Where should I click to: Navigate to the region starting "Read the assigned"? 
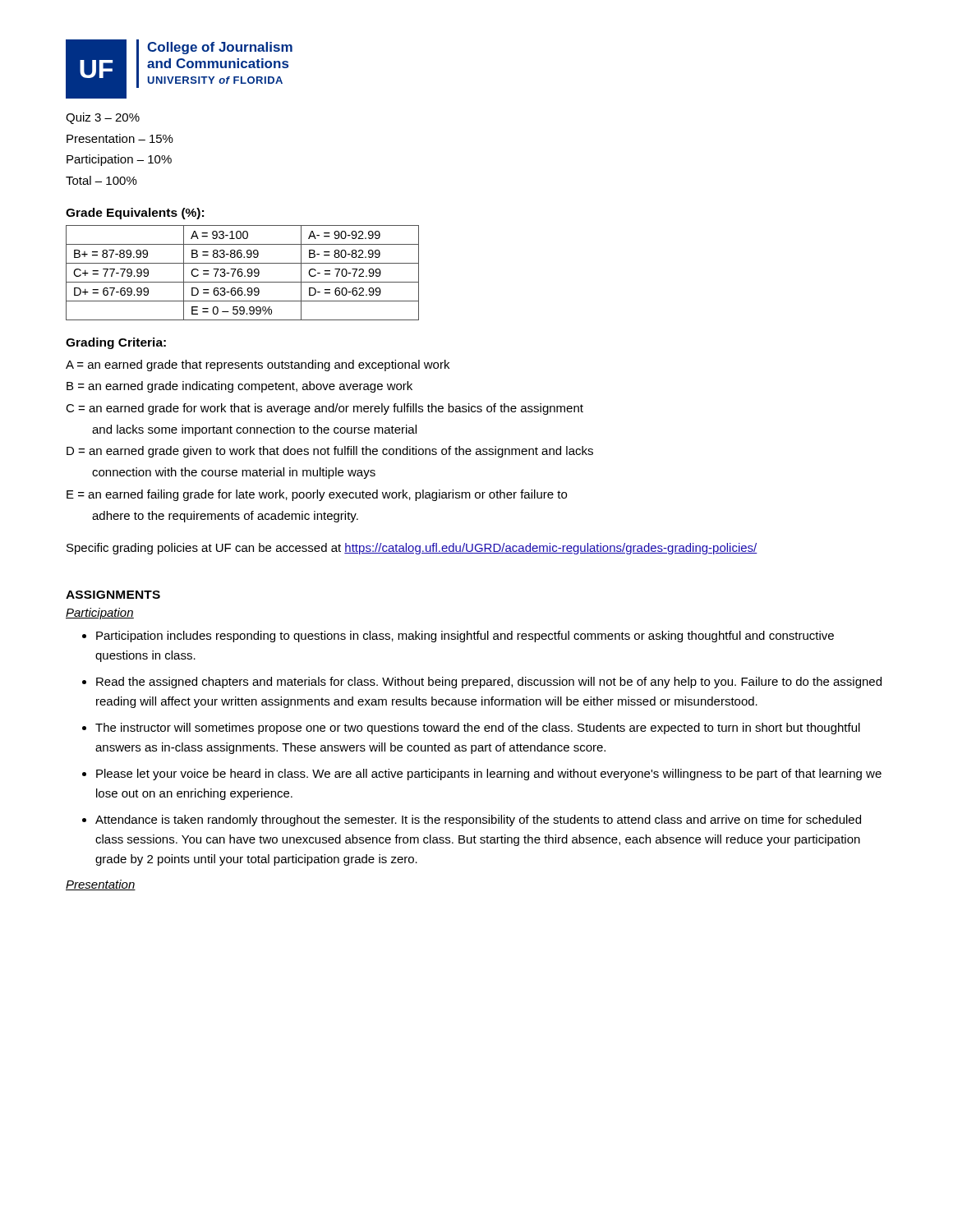[489, 691]
